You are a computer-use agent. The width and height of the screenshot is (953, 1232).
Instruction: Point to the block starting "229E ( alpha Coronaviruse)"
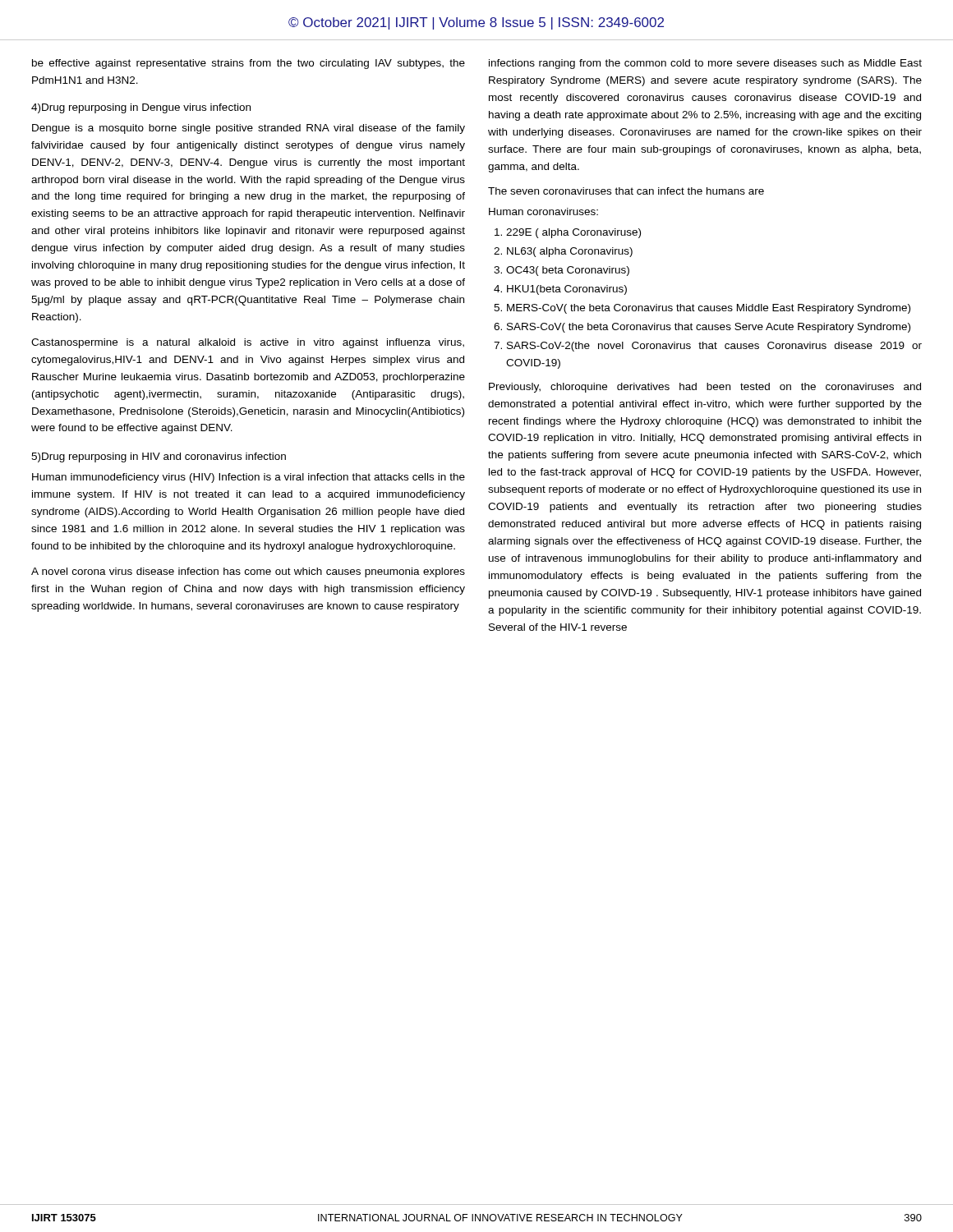coord(574,232)
